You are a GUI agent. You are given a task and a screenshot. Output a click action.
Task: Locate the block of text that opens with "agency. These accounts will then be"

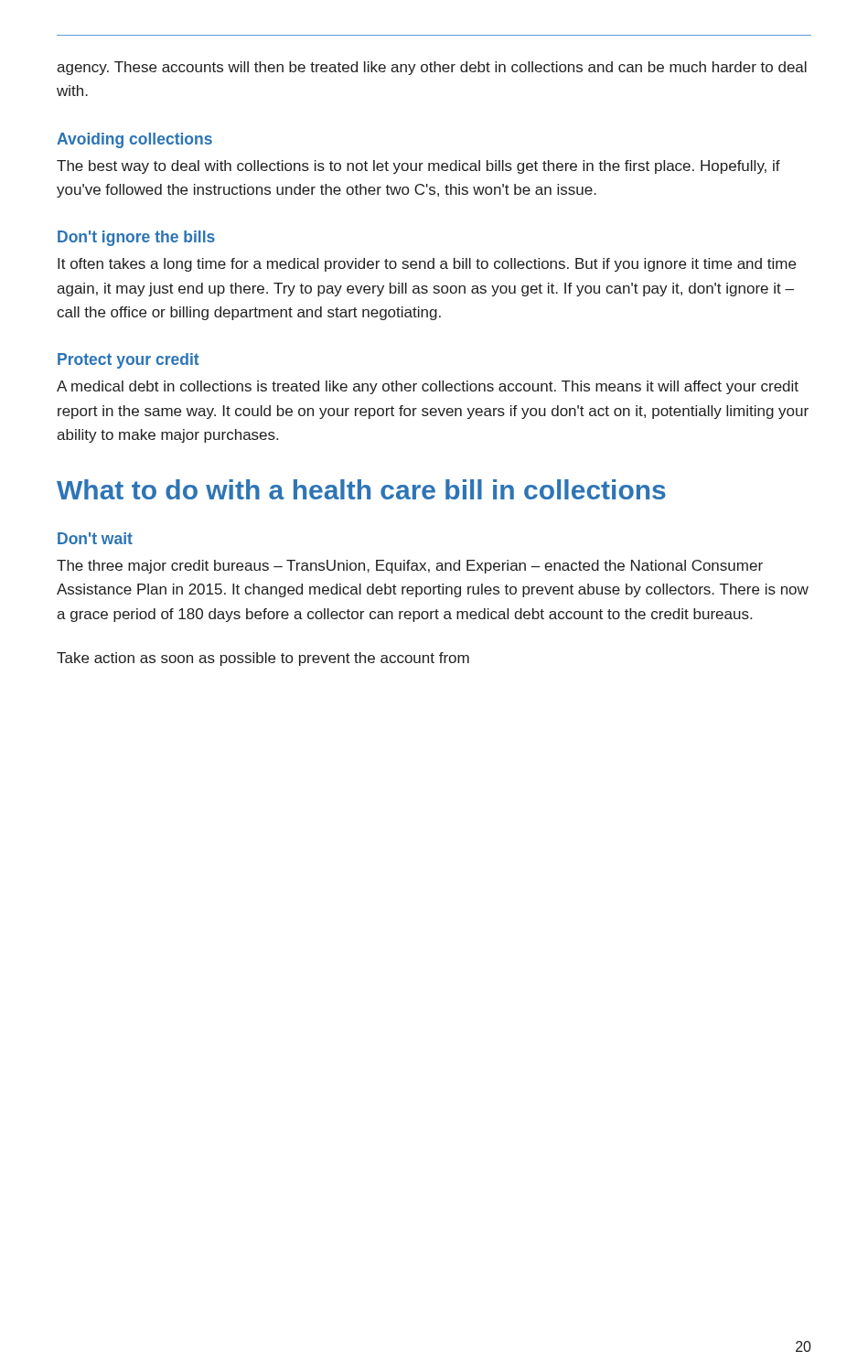432,79
